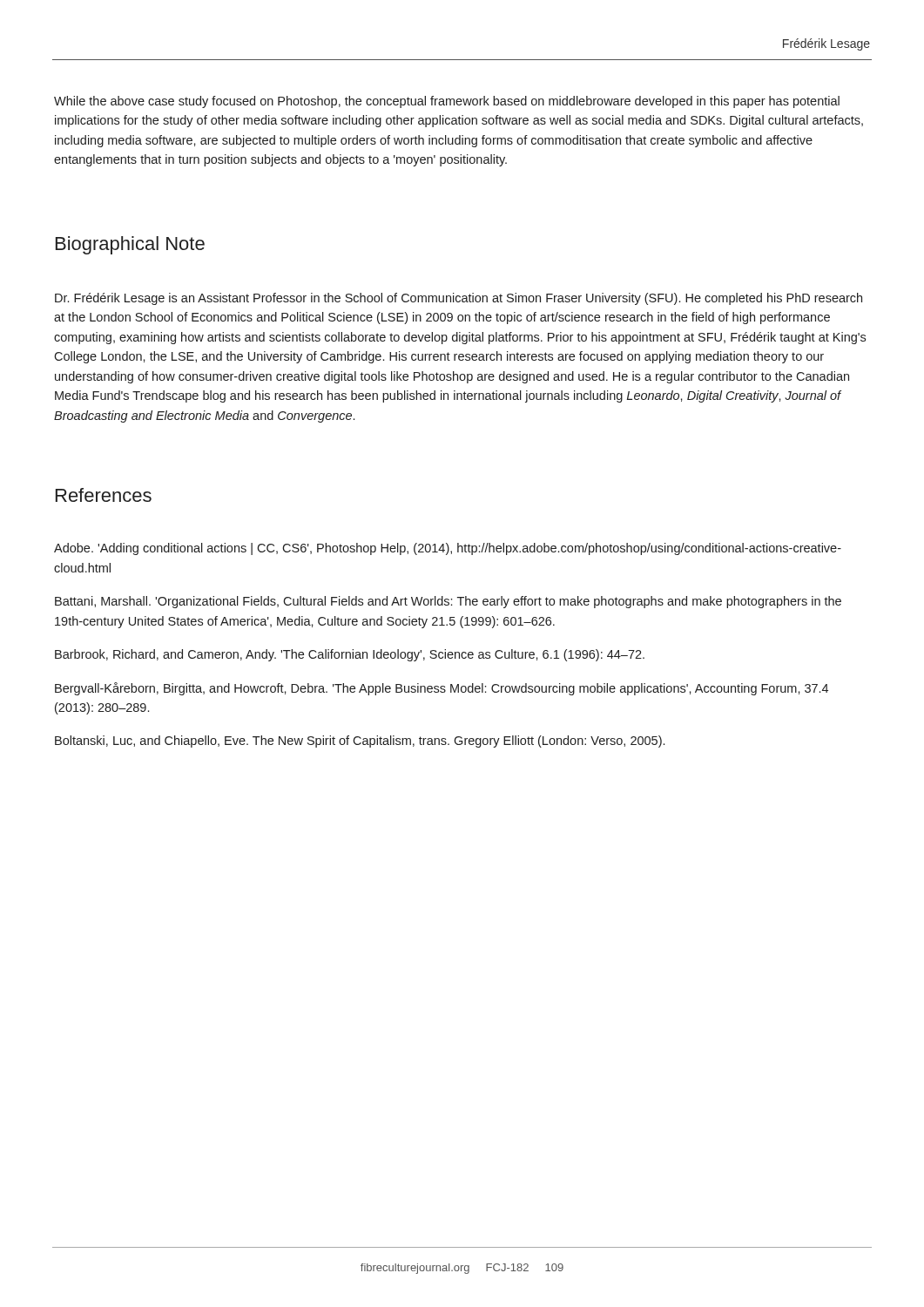Where is the passage that starts "Boltanski, Luc, and Chiapello, Eve. The"?
This screenshot has width=924, height=1307.
[x=360, y=741]
